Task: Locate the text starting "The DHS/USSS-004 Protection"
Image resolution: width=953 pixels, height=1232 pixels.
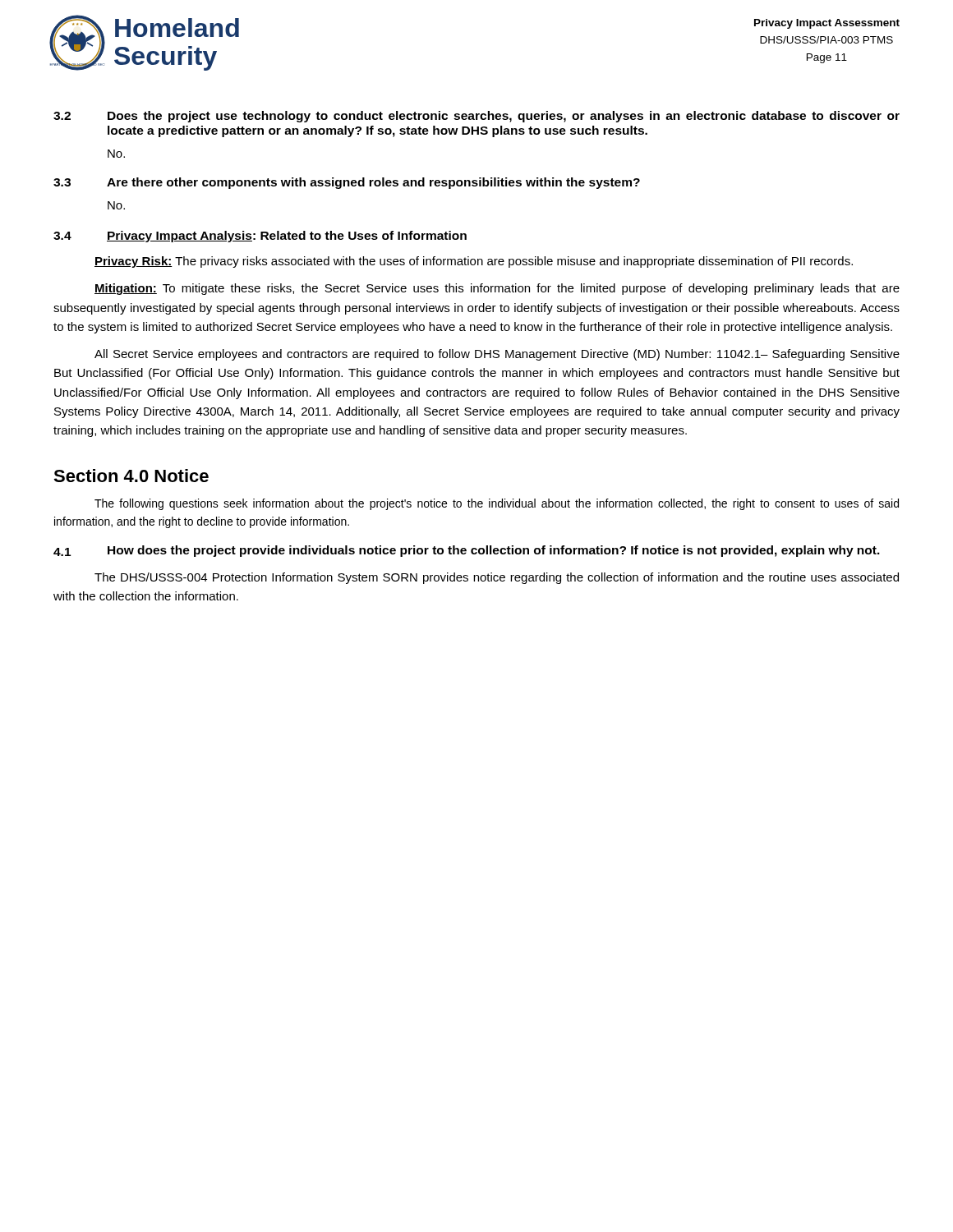Action: point(476,586)
